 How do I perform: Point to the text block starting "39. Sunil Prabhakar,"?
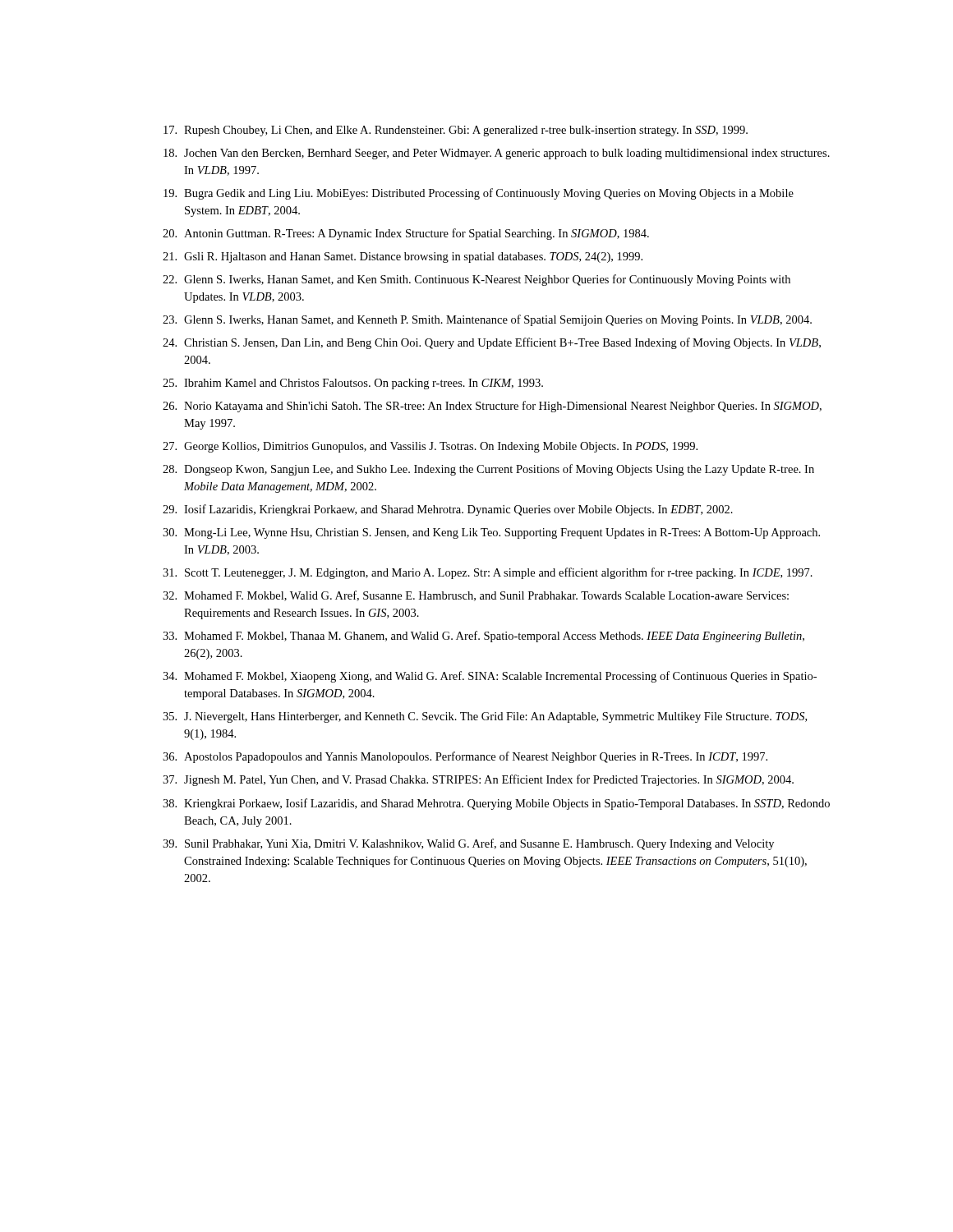tap(489, 861)
